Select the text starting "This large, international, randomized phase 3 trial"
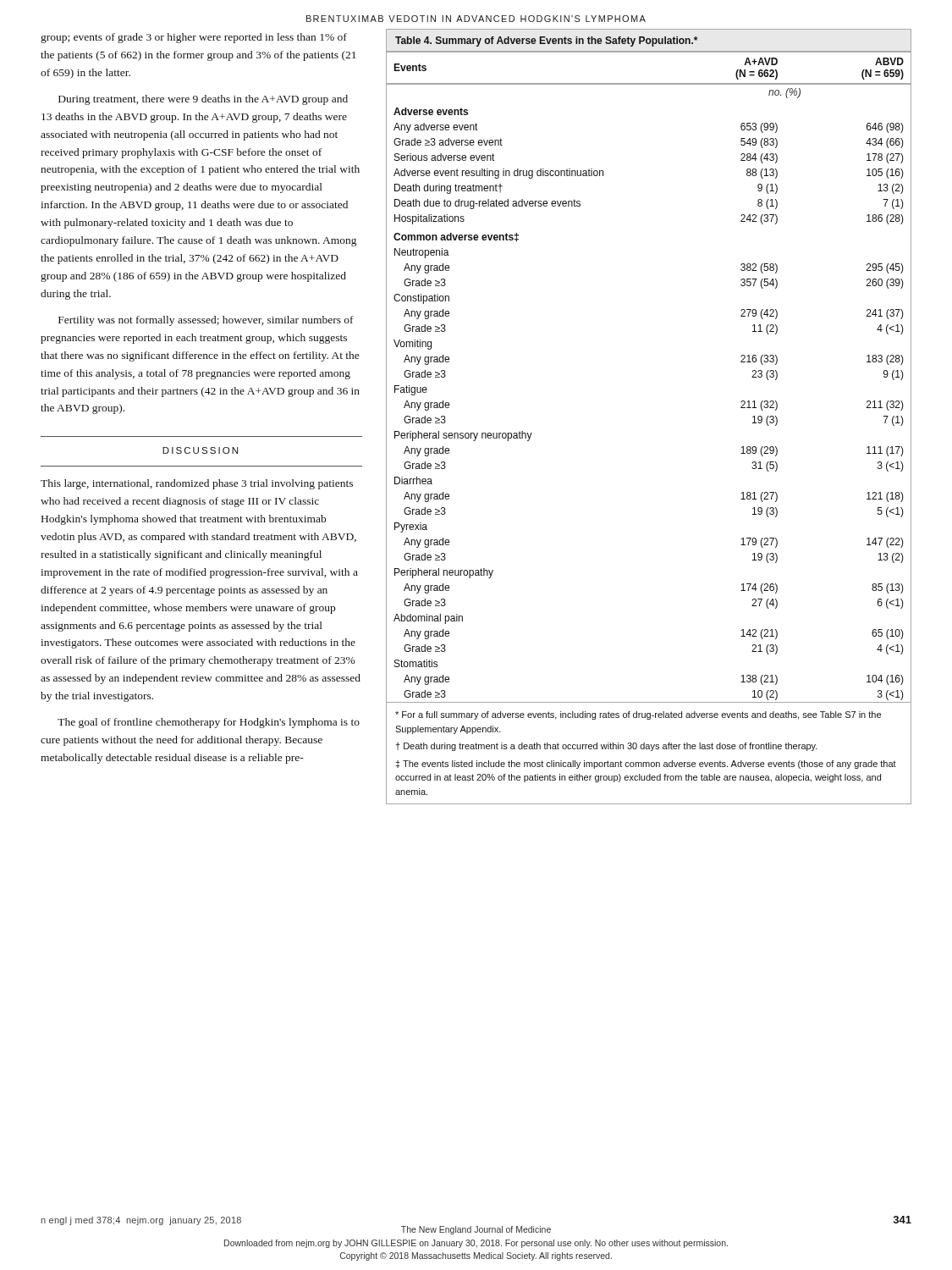 201,589
